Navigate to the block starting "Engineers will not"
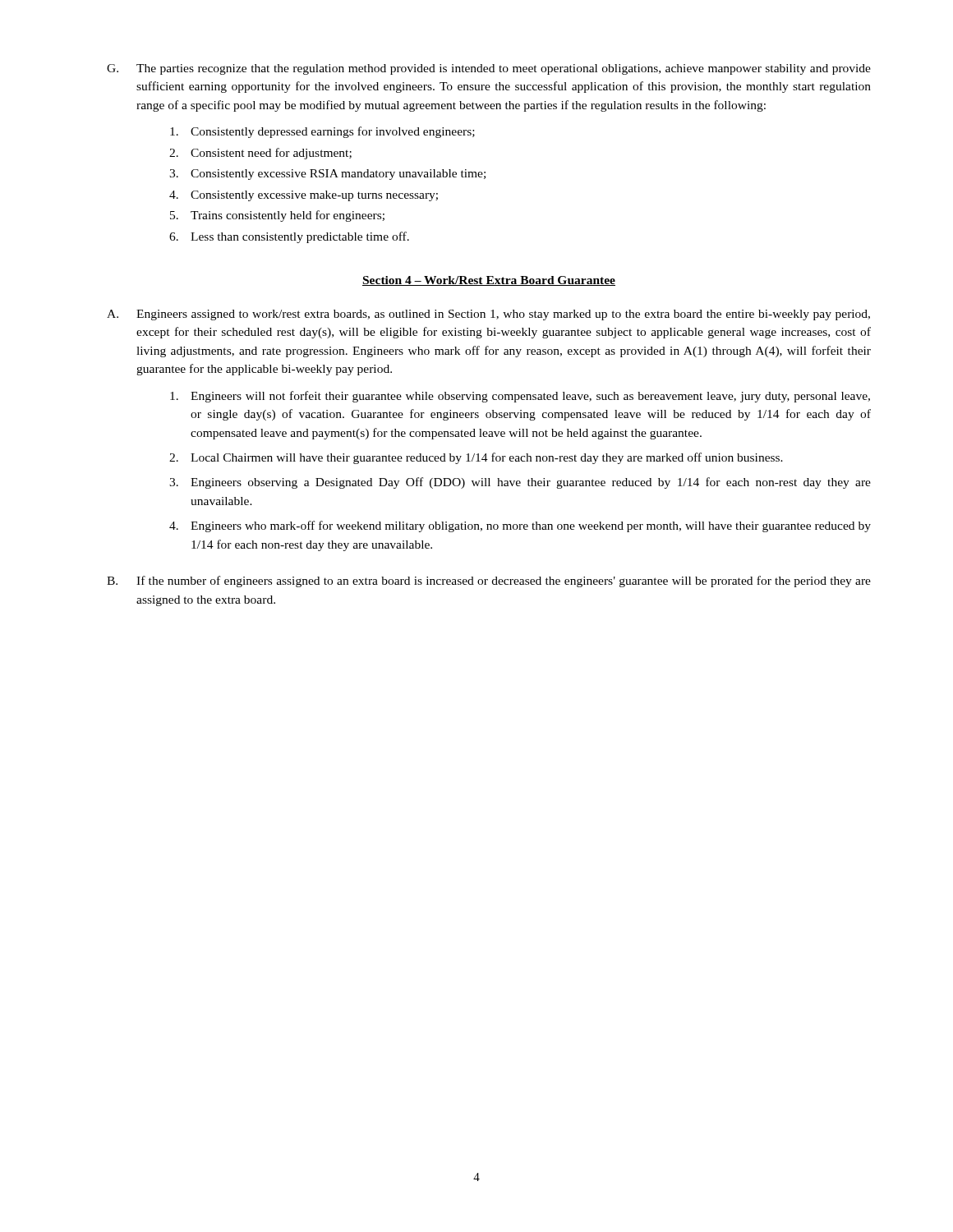Screen dimensions: 1232x953 tap(520, 414)
